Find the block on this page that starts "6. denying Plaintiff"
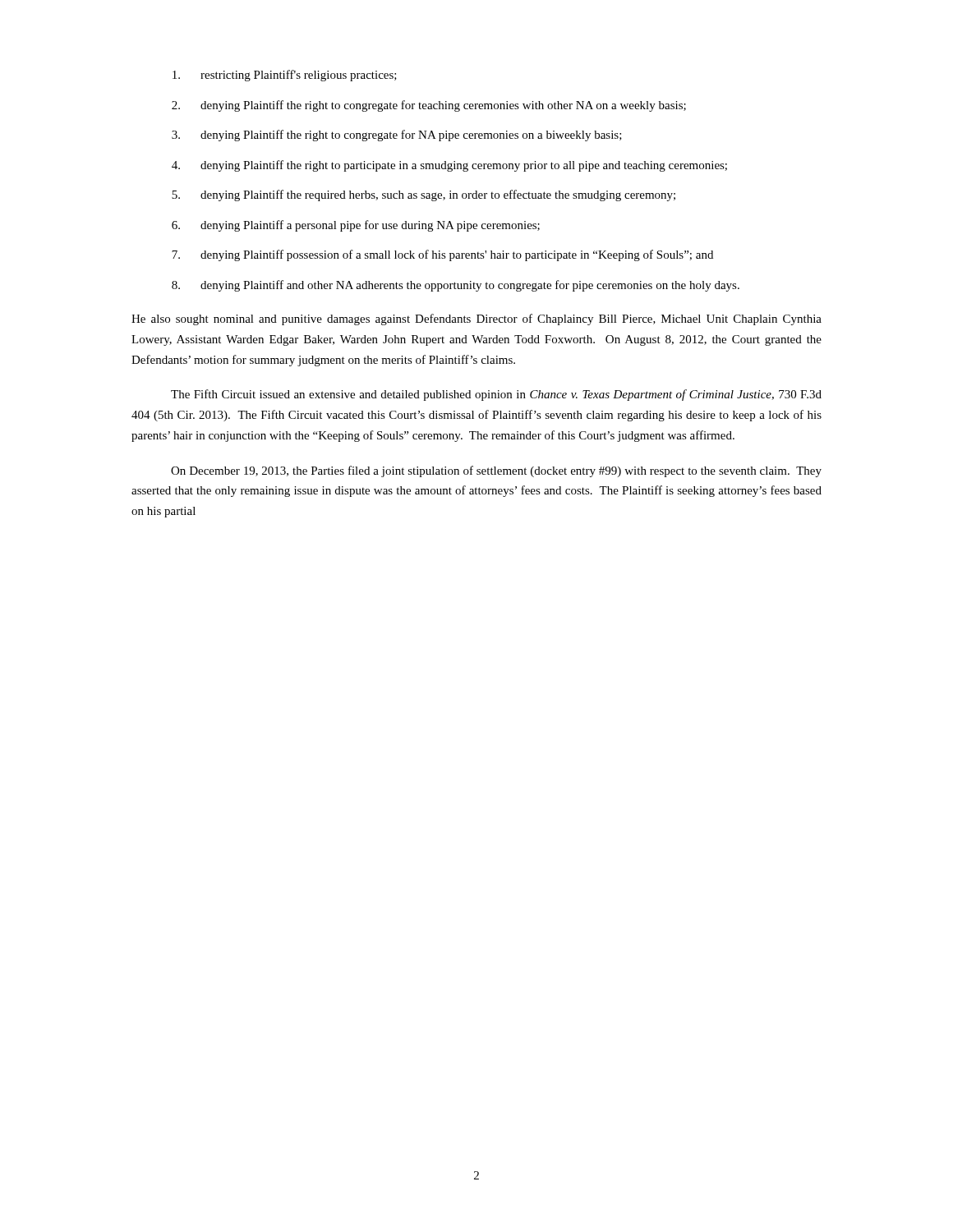 [476, 225]
